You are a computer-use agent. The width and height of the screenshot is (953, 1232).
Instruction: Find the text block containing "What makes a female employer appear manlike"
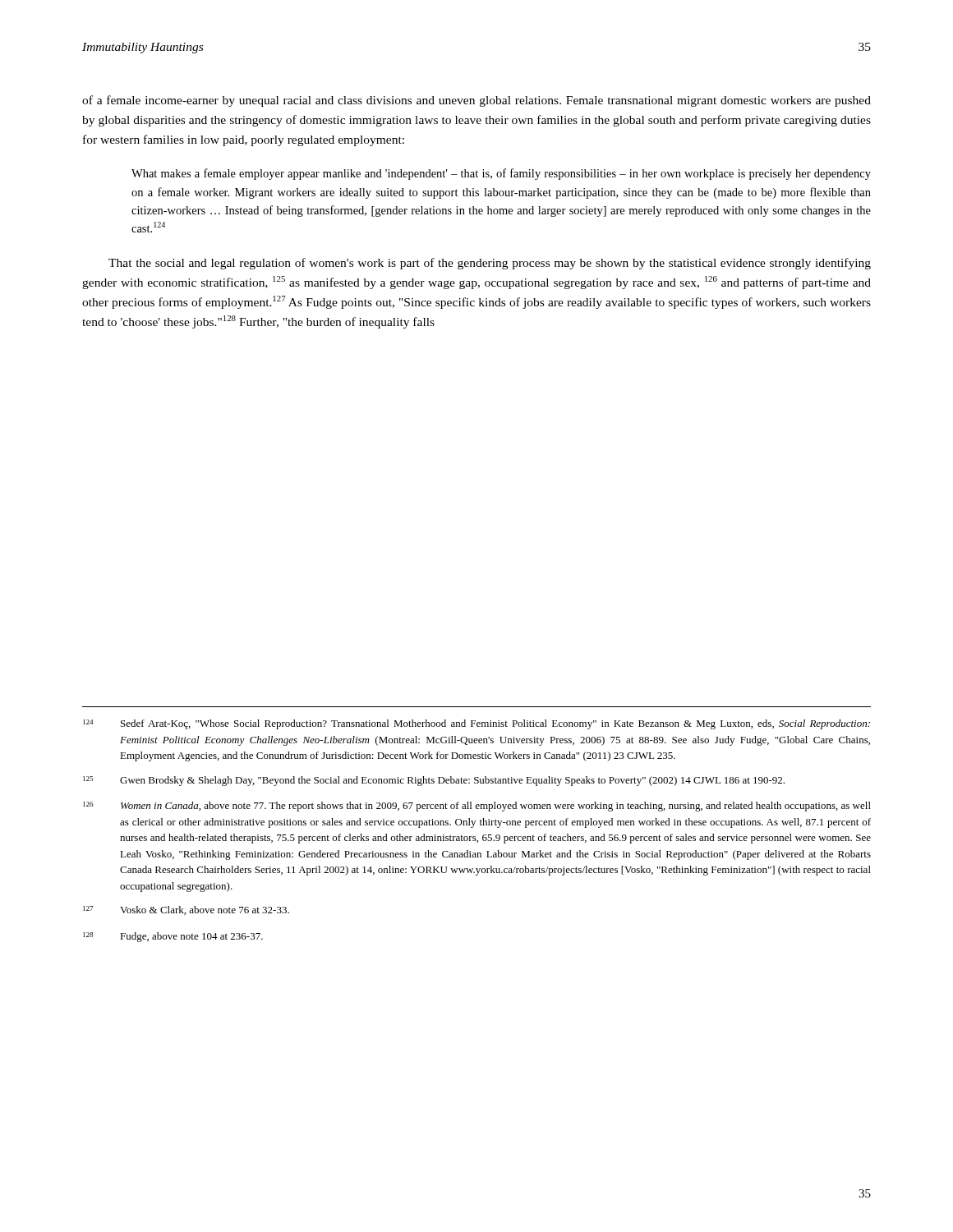point(501,201)
